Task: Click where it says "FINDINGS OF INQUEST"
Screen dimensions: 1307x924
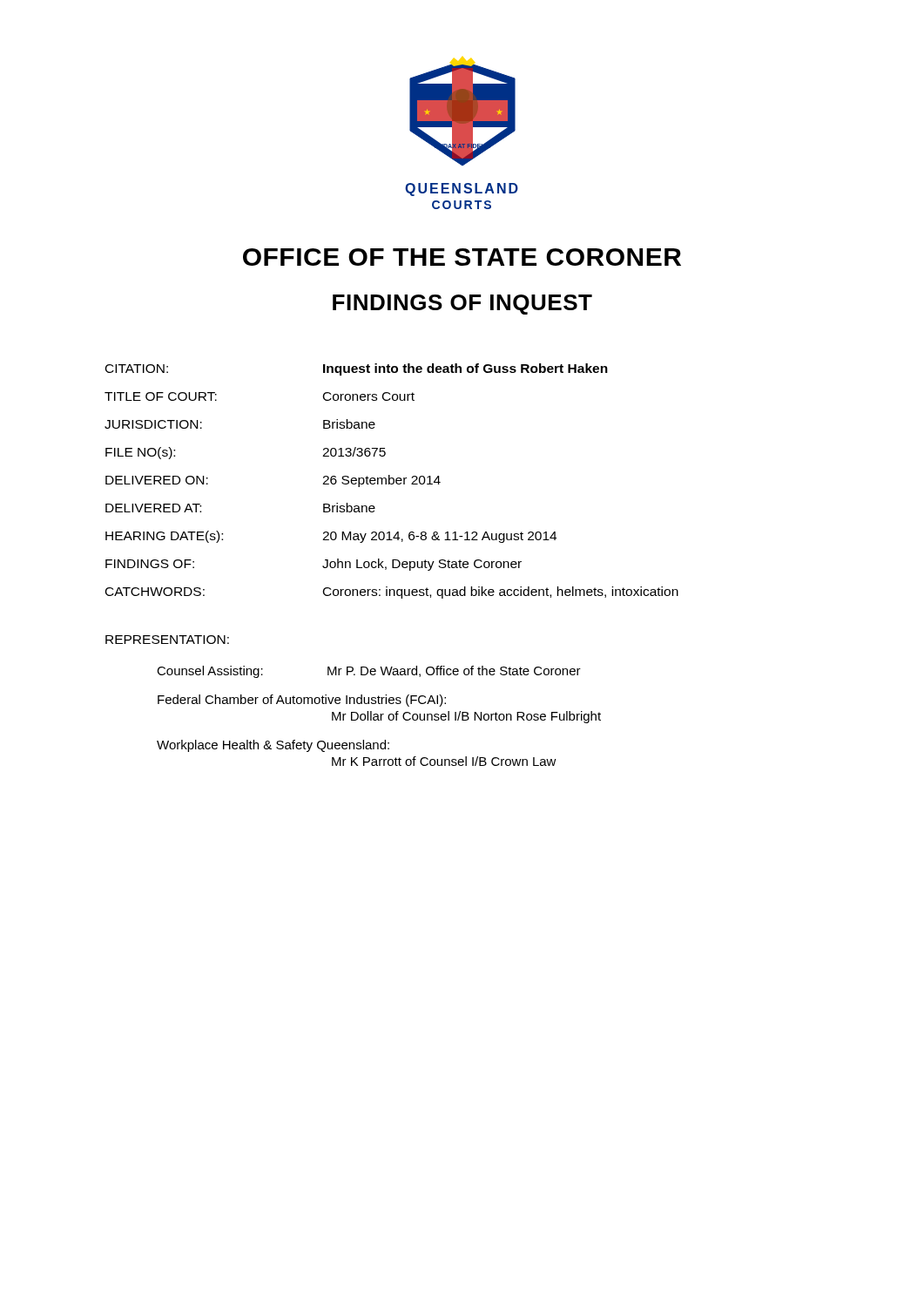Action: (x=462, y=302)
